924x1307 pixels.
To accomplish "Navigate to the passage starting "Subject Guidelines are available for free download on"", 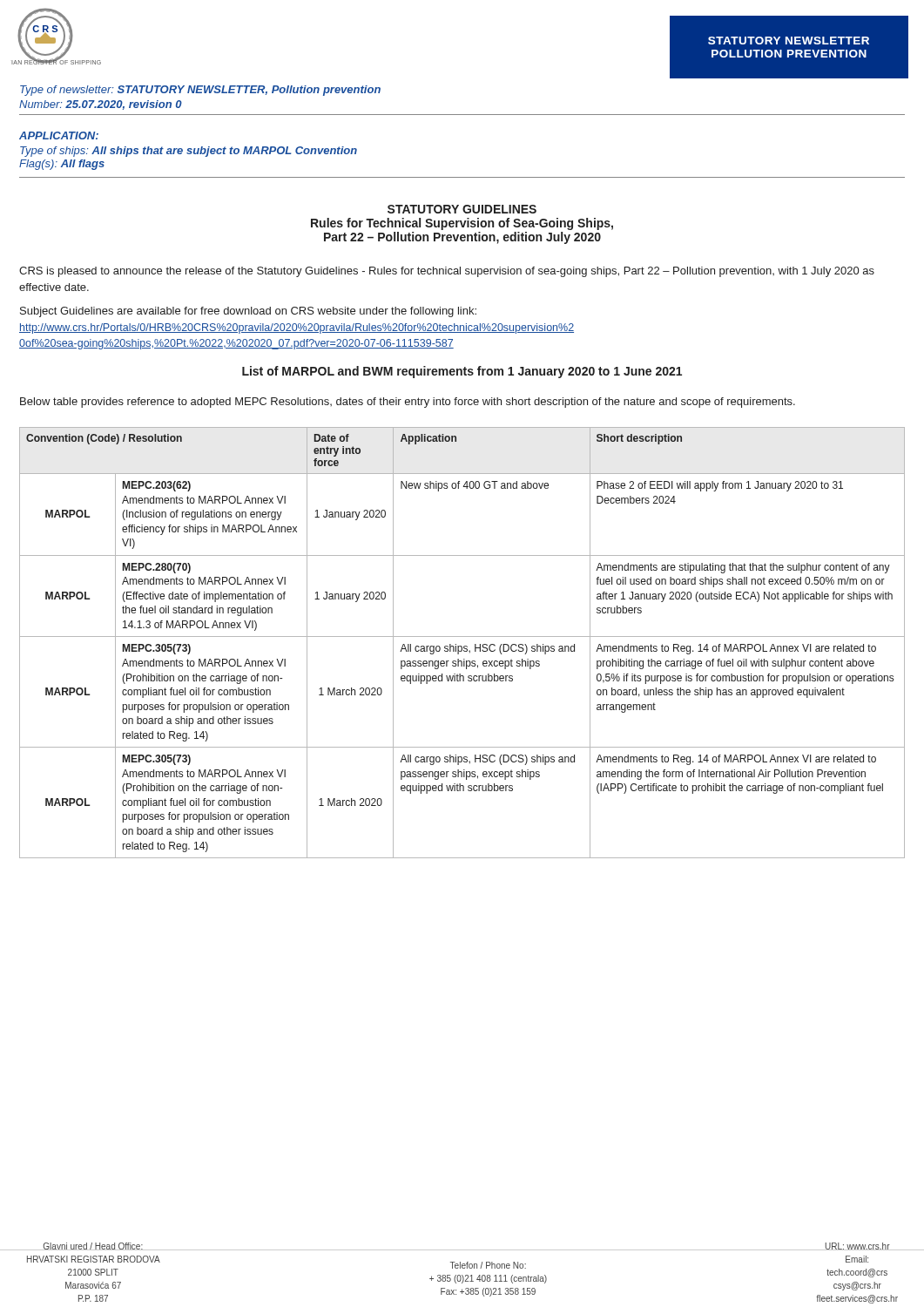I will click(462, 328).
